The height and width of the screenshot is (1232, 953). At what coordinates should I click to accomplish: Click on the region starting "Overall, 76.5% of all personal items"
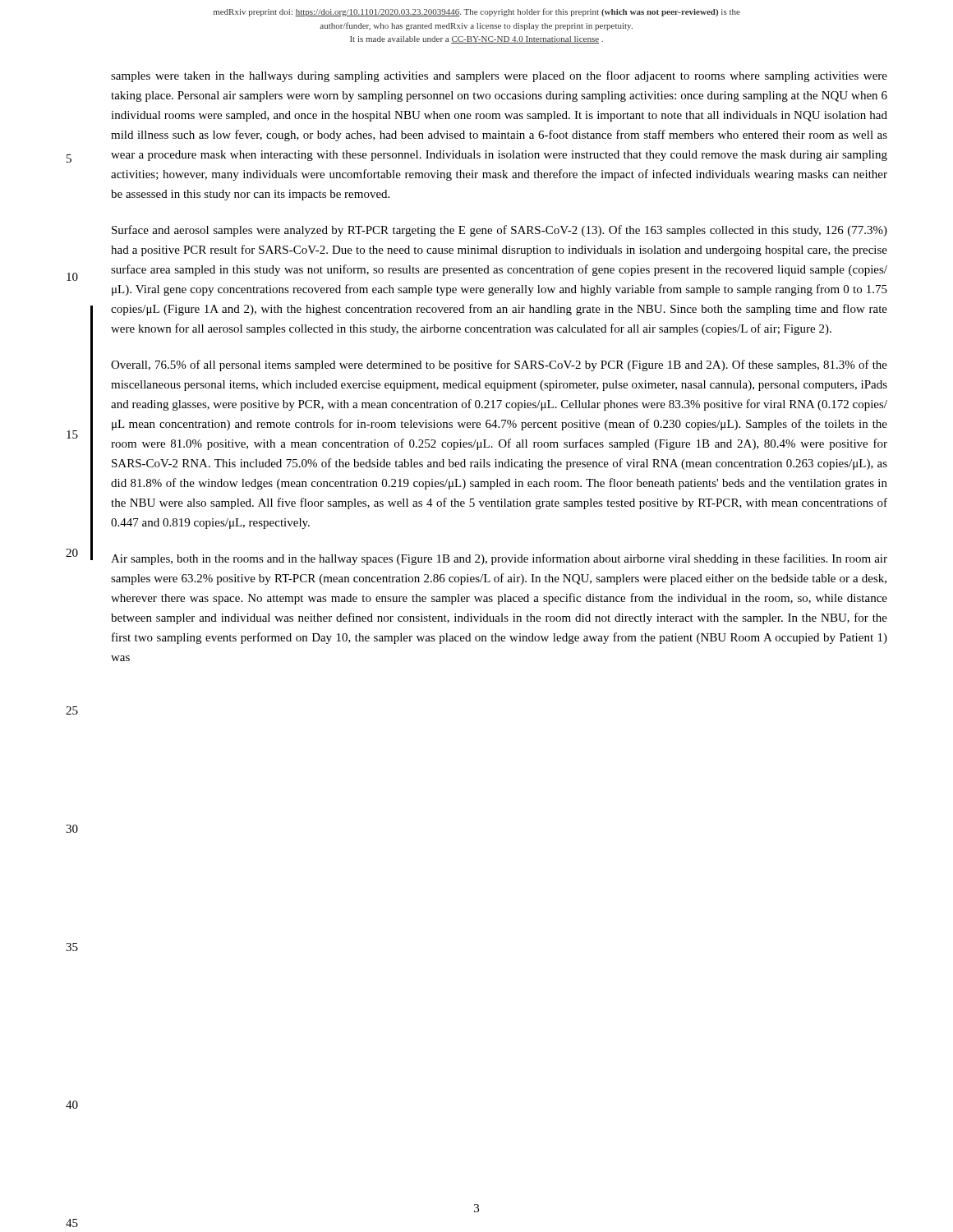(x=499, y=444)
